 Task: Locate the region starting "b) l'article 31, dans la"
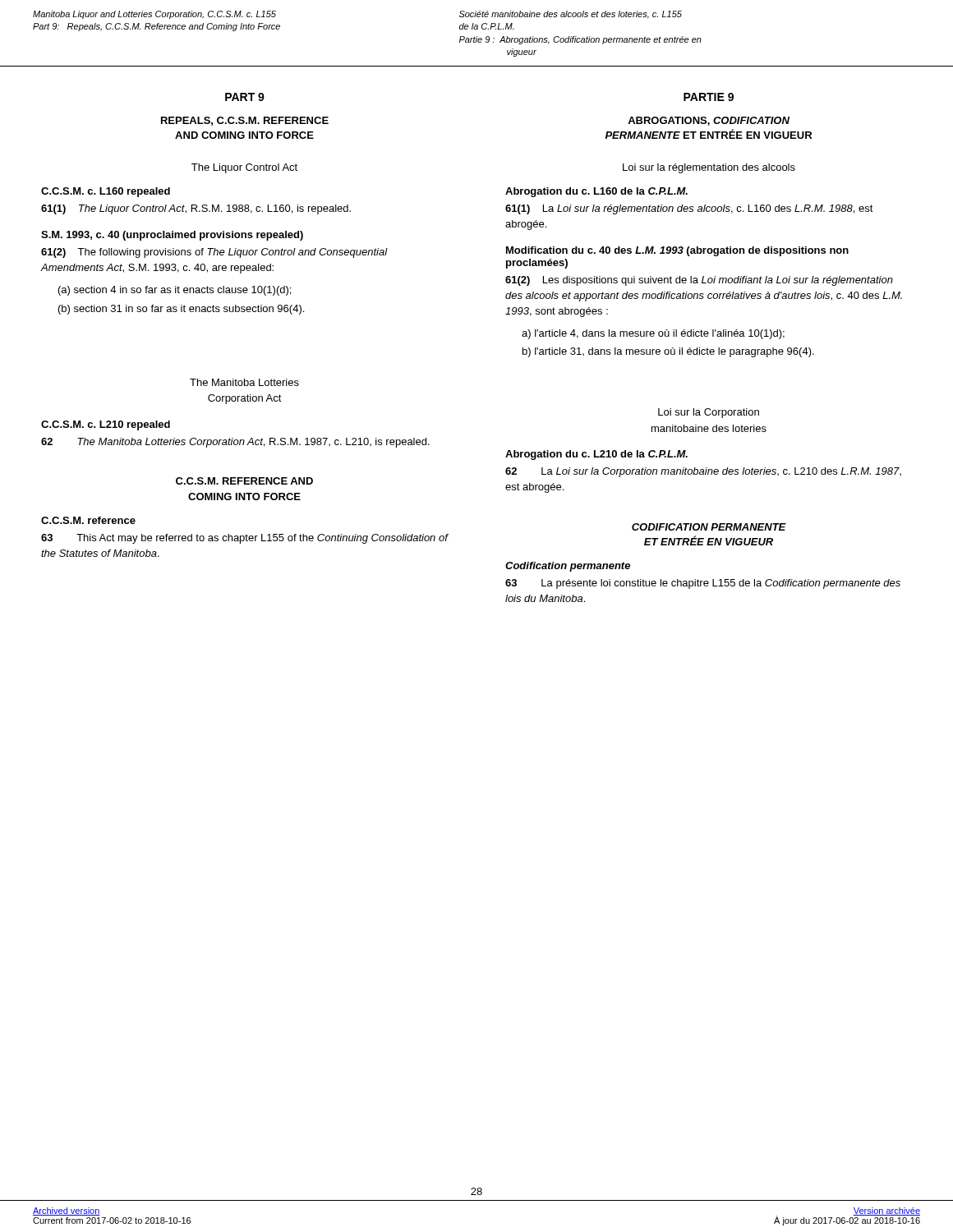(668, 351)
